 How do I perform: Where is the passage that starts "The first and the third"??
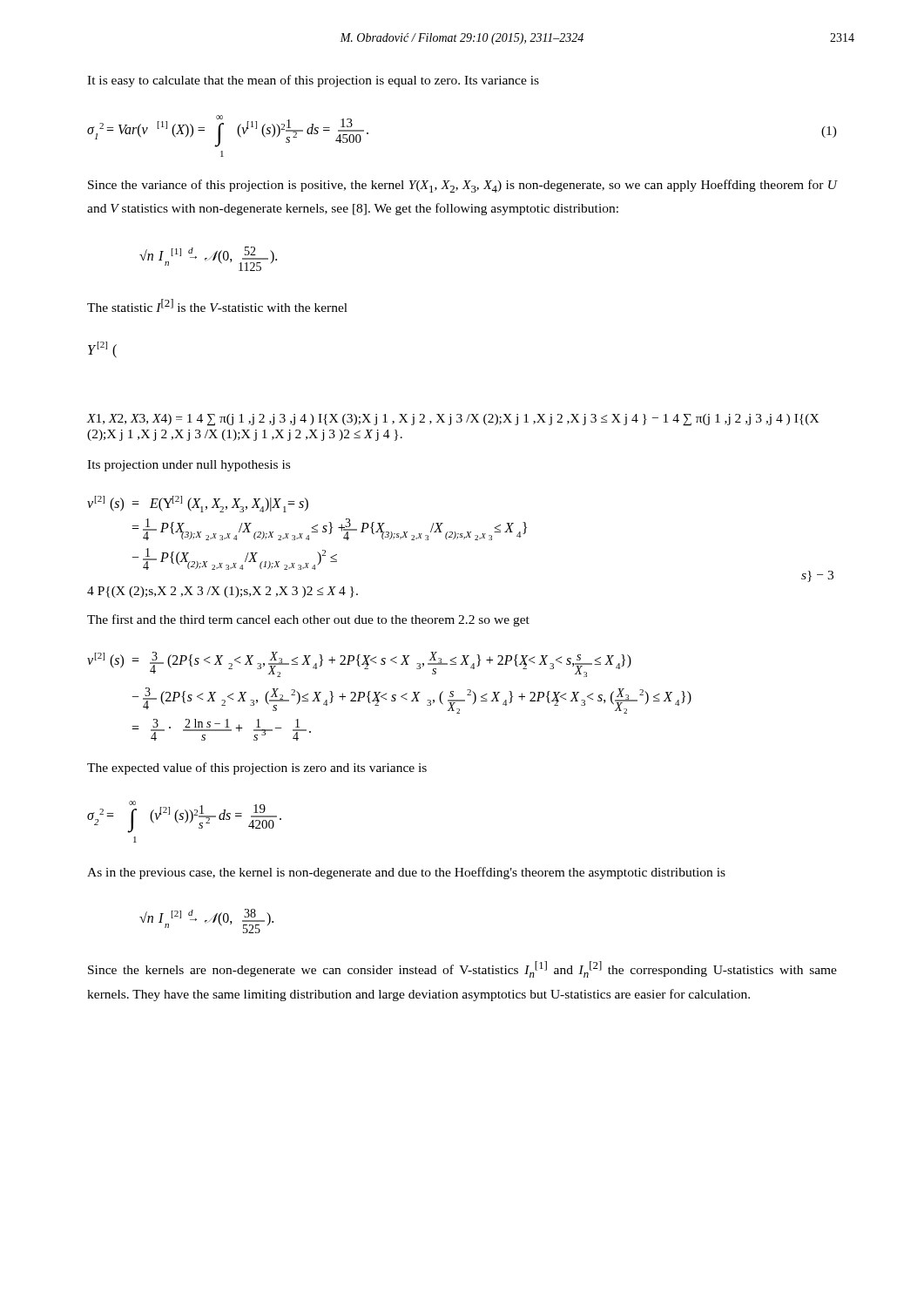tap(308, 619)
